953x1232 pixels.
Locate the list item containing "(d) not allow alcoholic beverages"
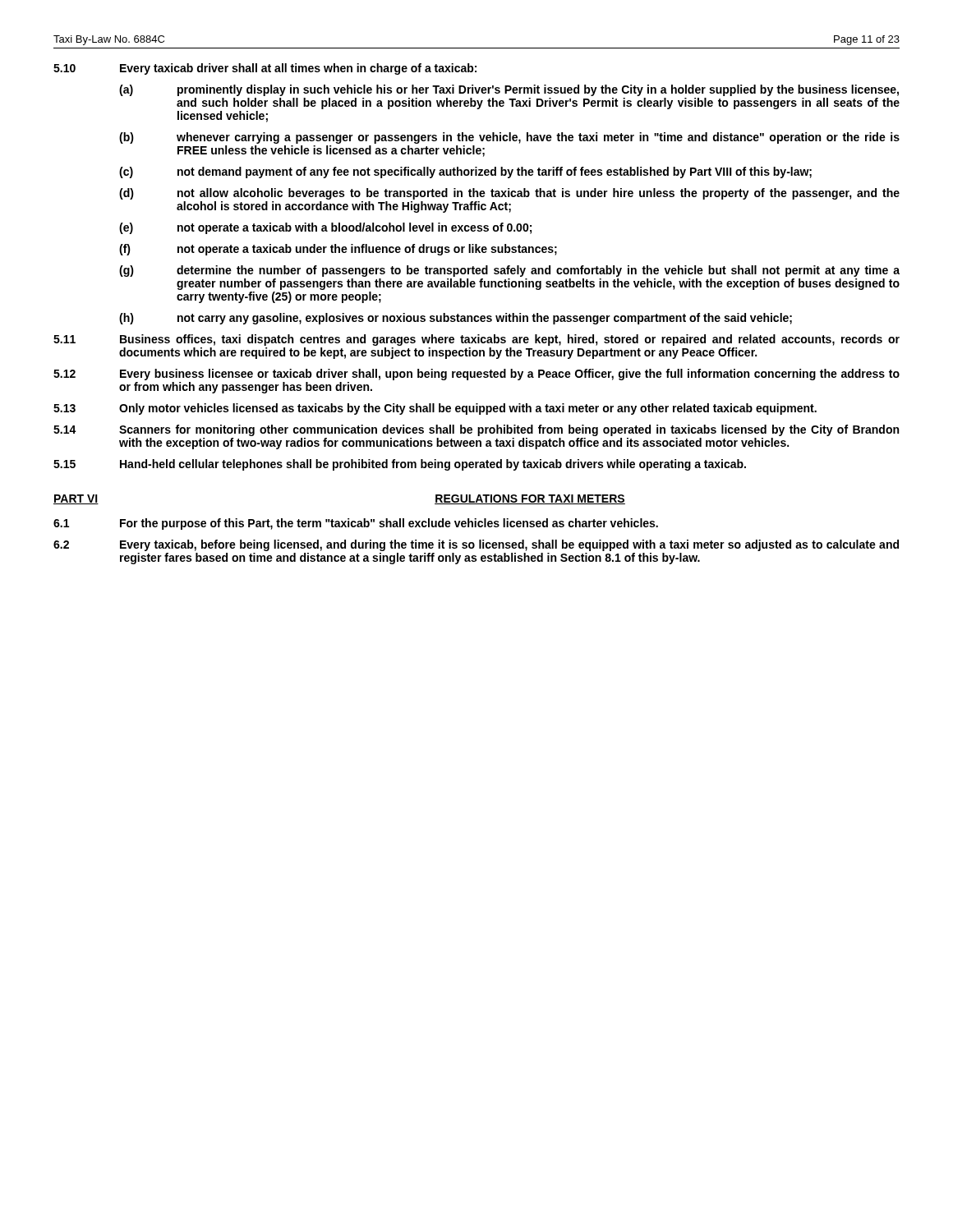509,200
